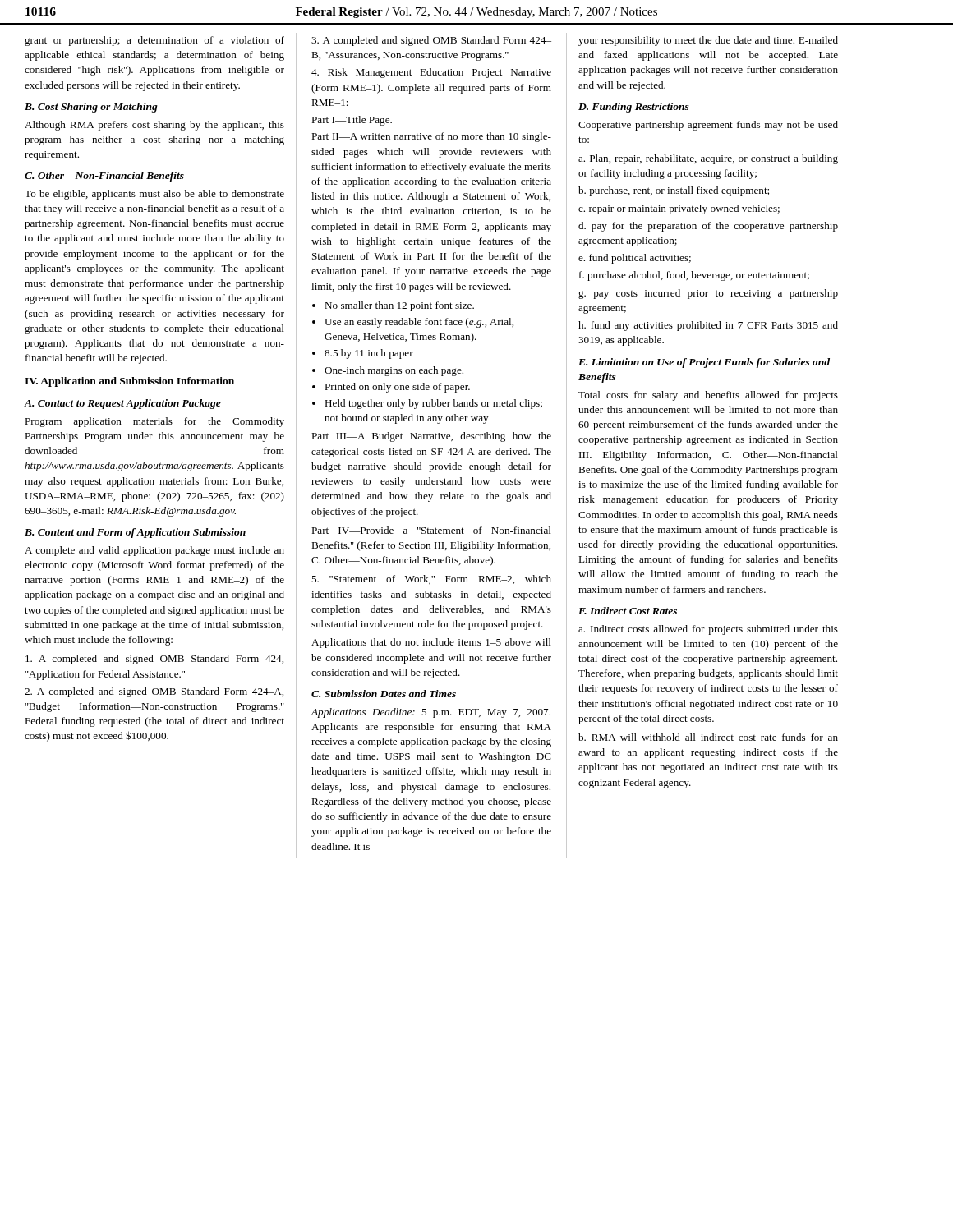This screenshot has height=1232, width=953.
Task: Locate the element starting "C. Other—Non-Financial Benefits"
Action: (x=104, y=175)
